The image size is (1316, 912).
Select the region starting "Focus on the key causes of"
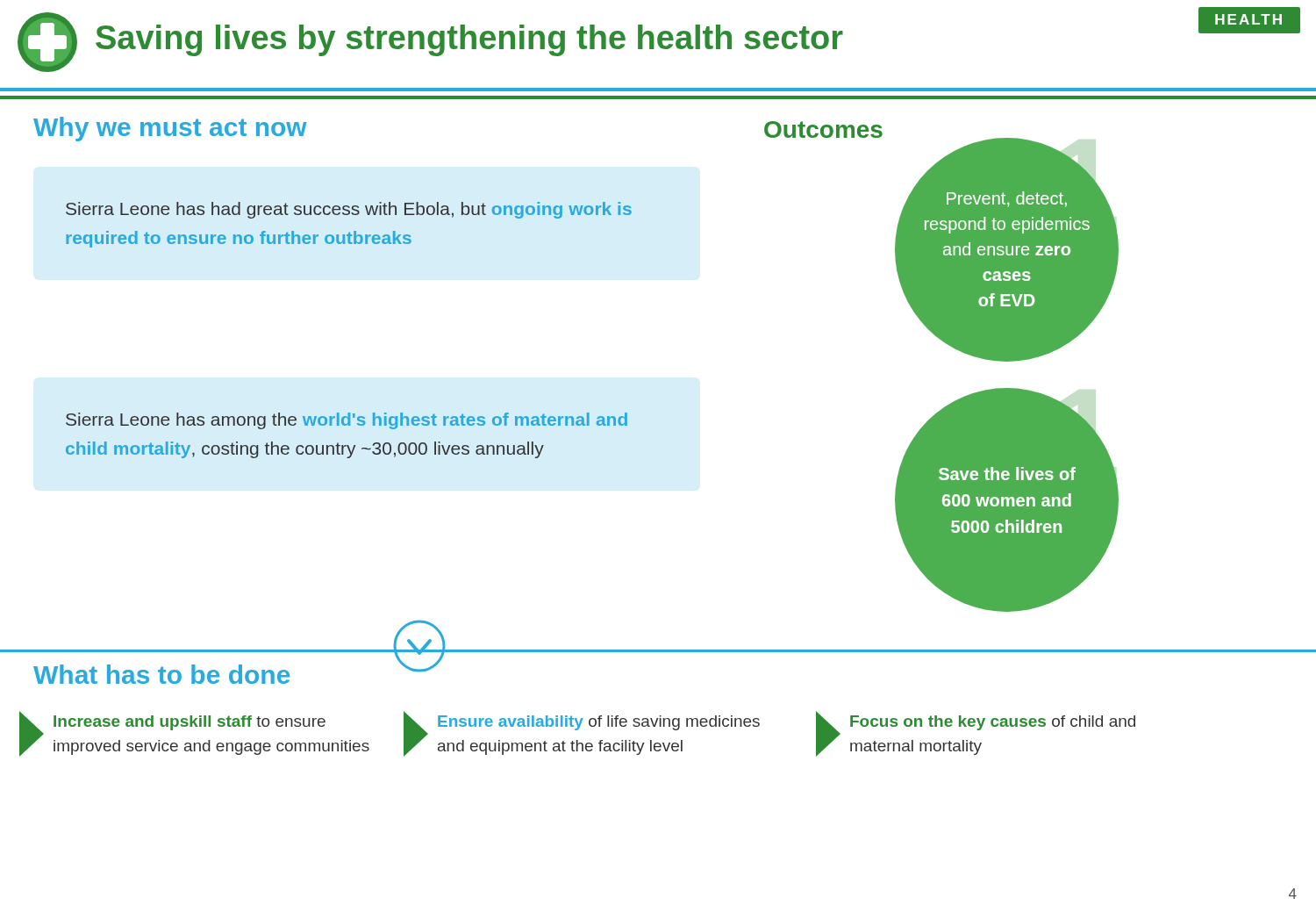(1009, 733)
